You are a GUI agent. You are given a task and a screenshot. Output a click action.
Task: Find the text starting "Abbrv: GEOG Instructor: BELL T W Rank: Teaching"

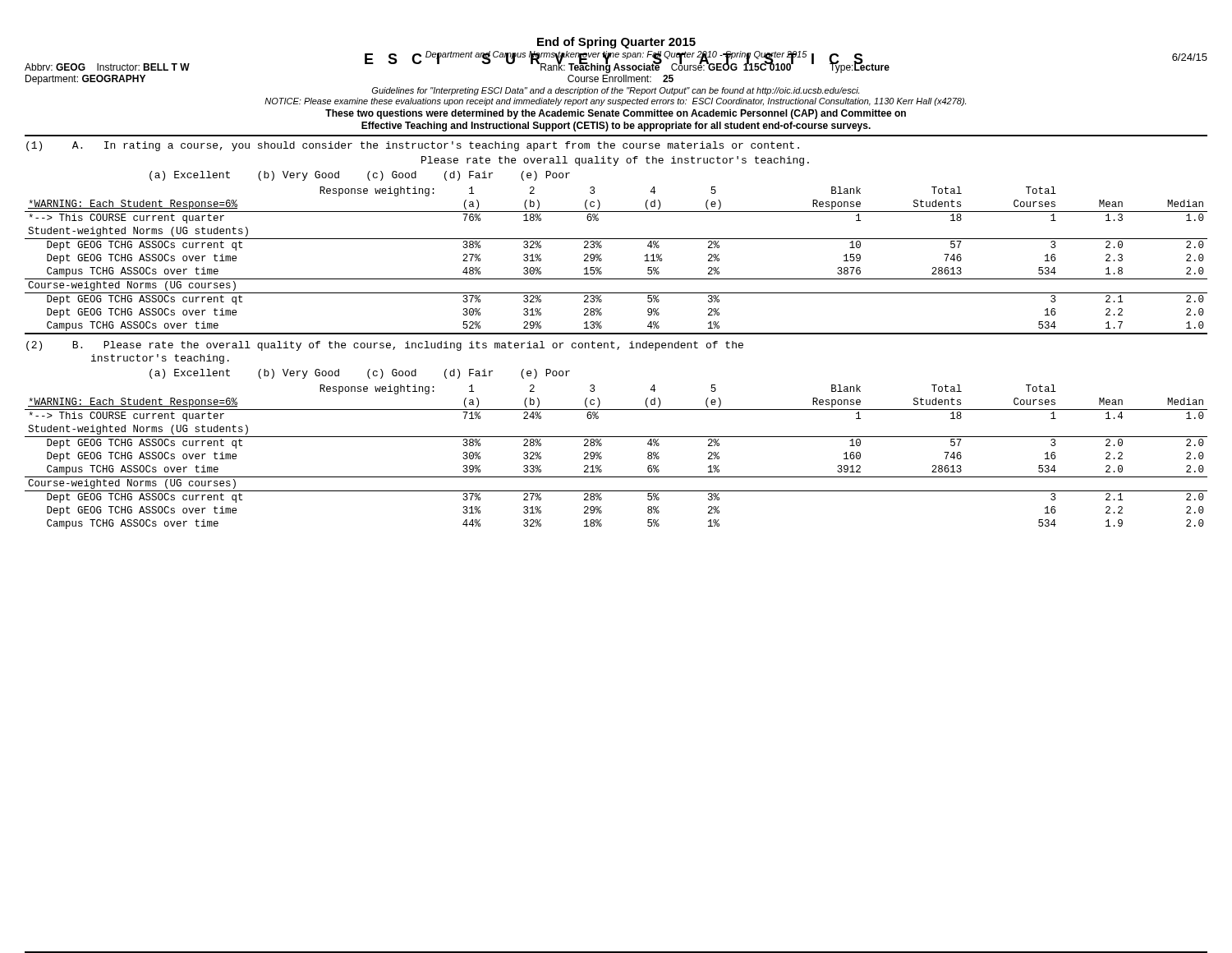point(616,97)
